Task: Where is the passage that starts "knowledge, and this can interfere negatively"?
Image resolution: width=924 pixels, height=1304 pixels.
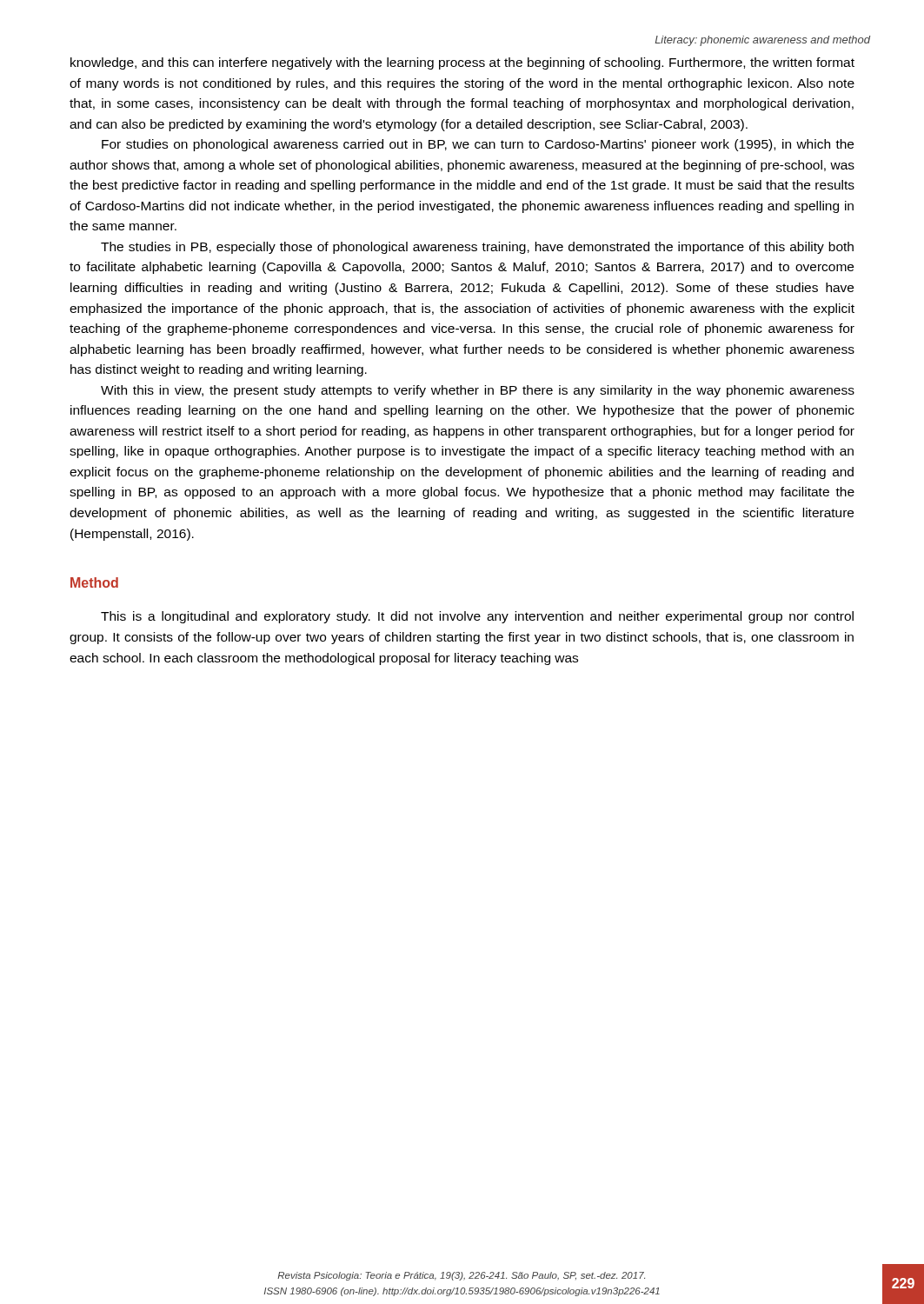Action: click(462, 93)
